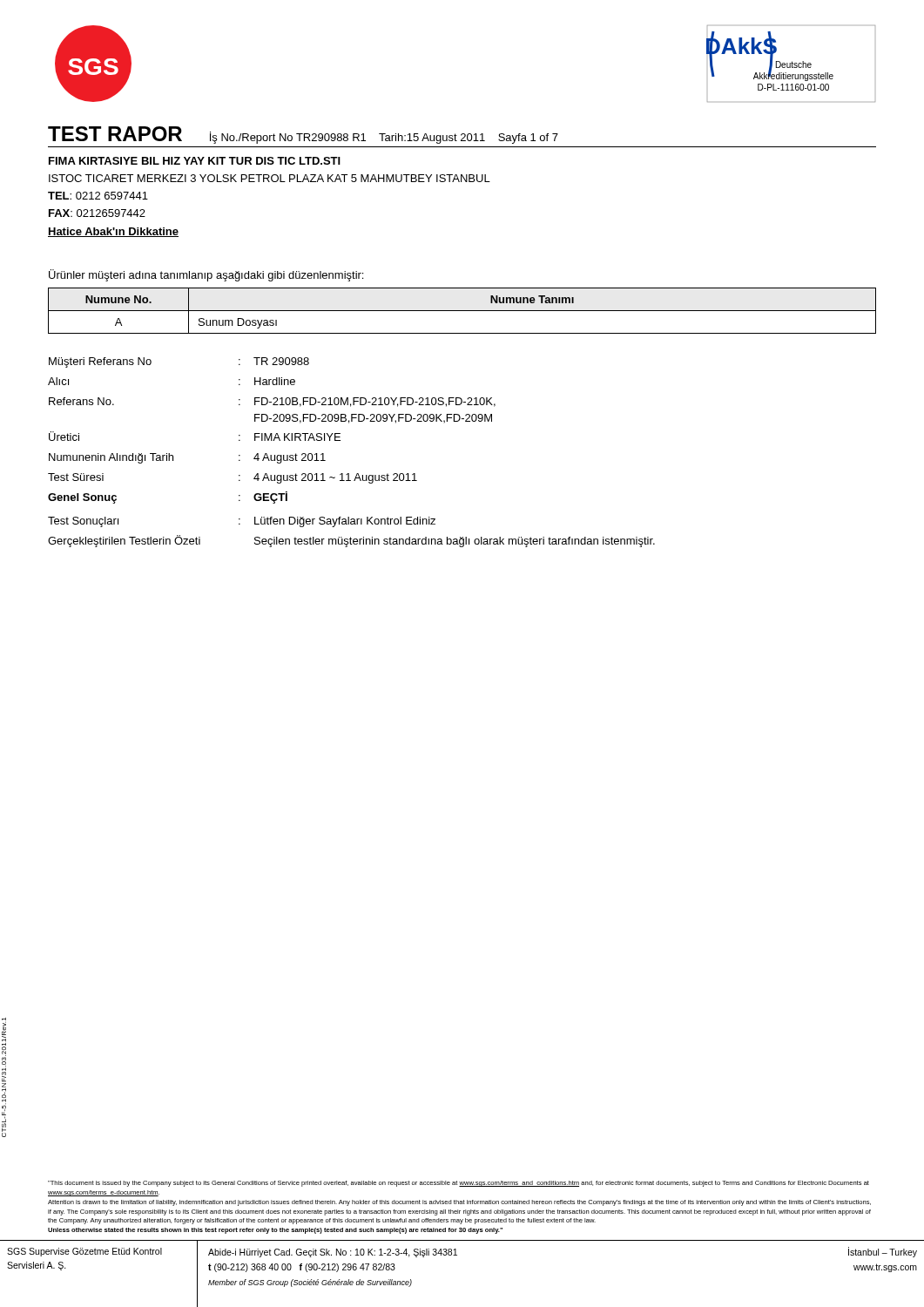The image size is (924, 1307).
Task: Select the text block starting "Test Süresi : 4 August 2011 ~"
Action: pos(233,478)
